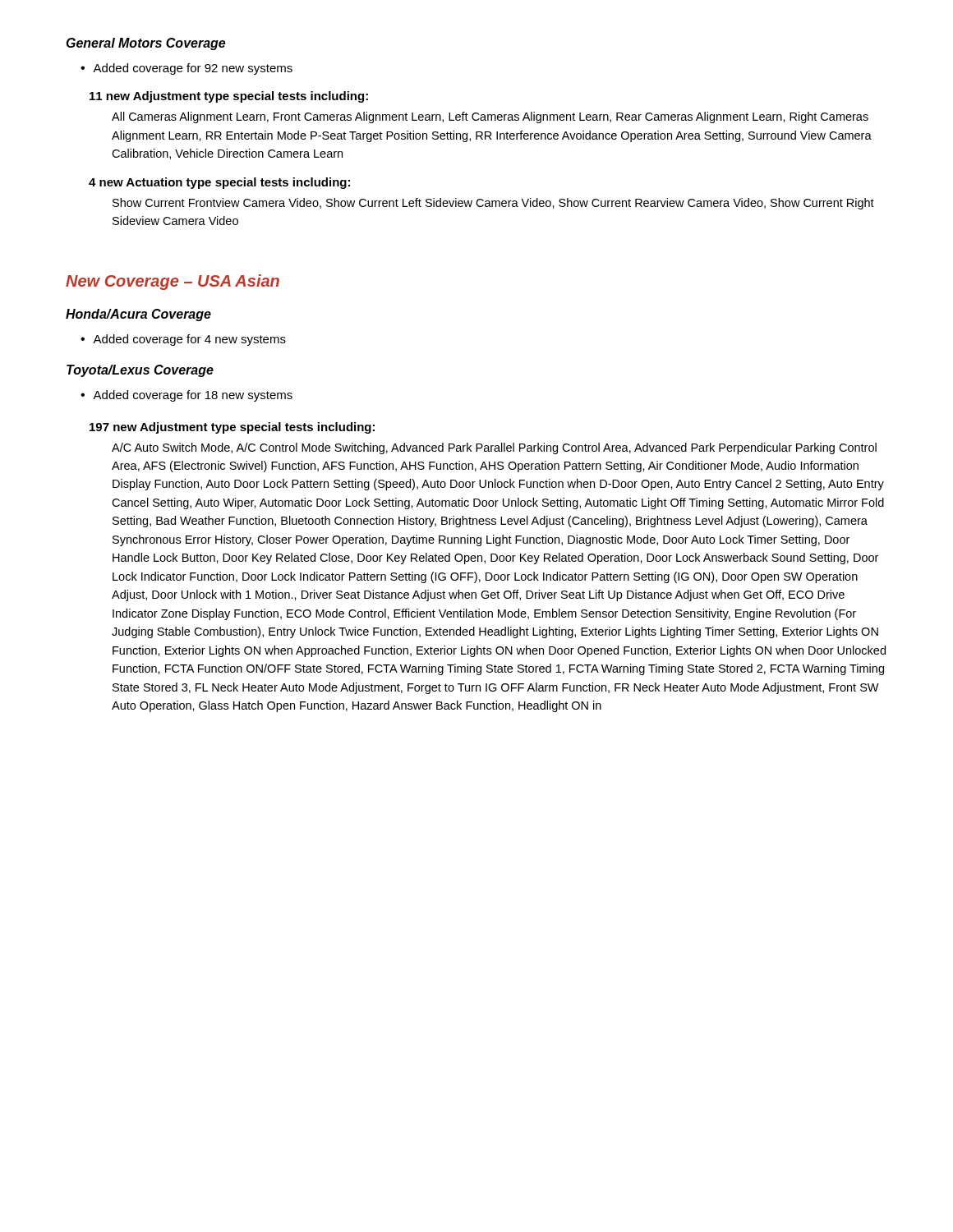Click on the list item that says "• Added coverage for 18"
This screenshot has width=953, height=1232.
pyautogui.click(x=187, y=395)
